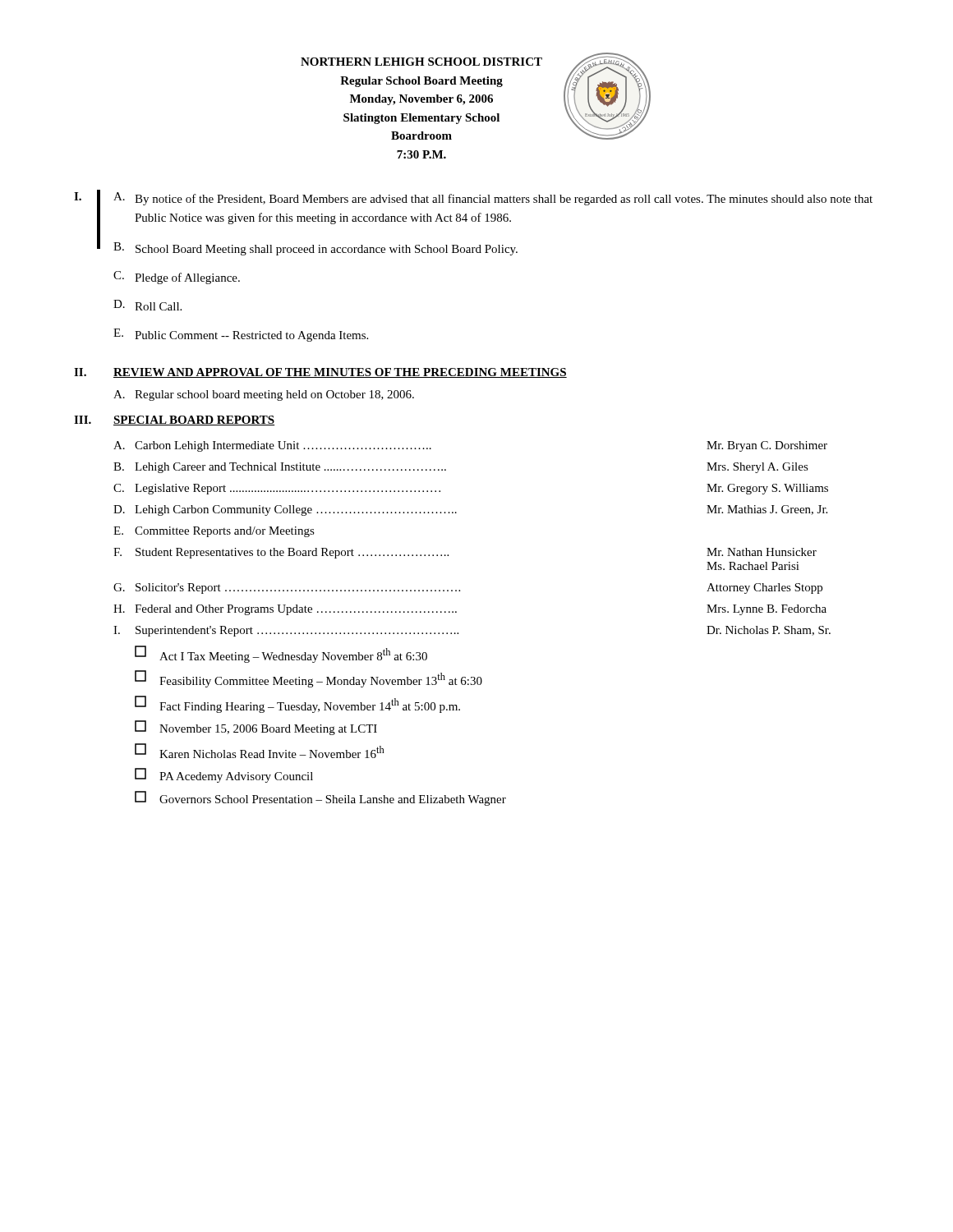Where does it say "D. Roll Call."?
Screen dimensions: 1232x953
(x=148, y=307)
